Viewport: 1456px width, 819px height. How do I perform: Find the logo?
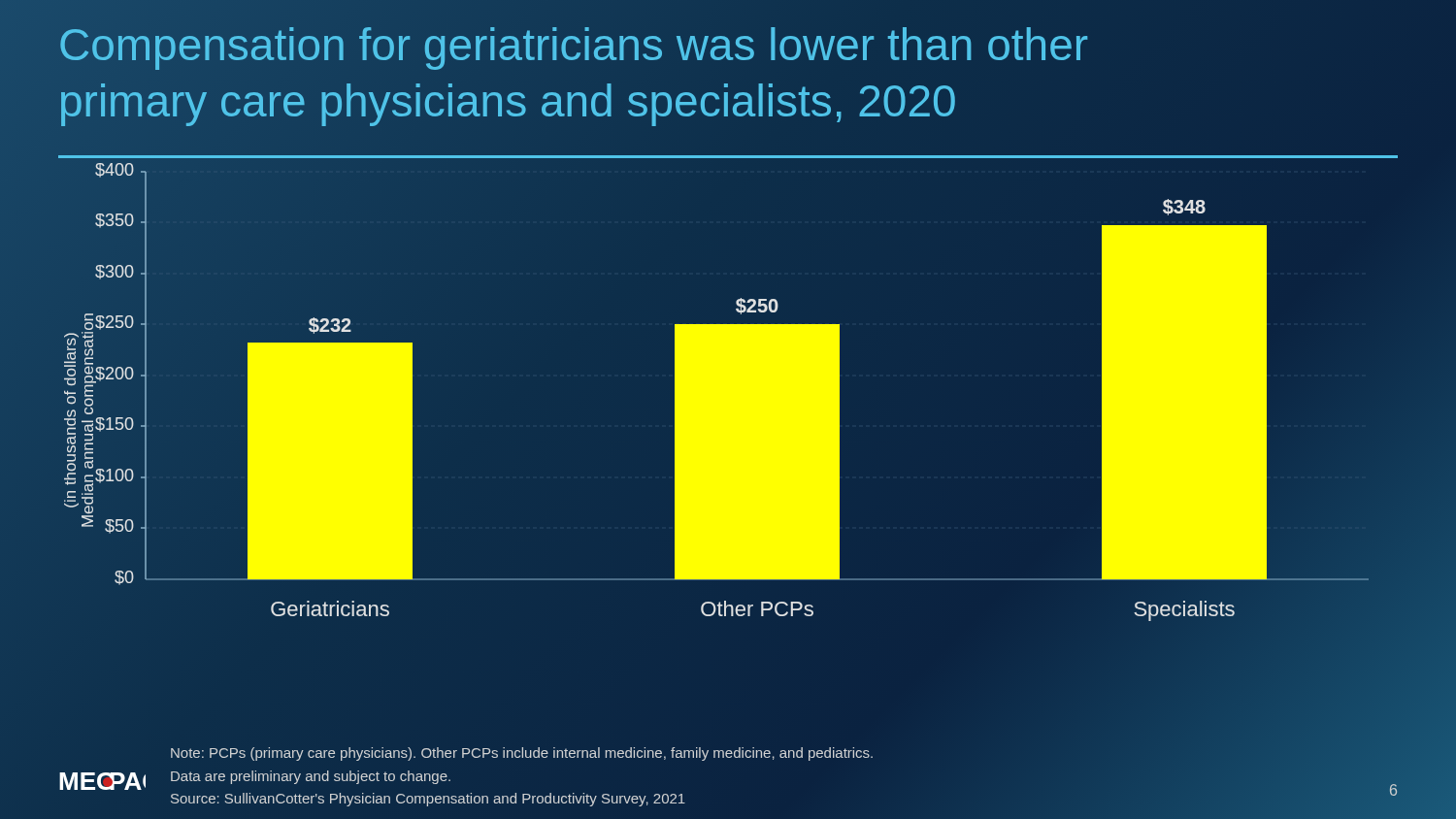(x=102, y=783)
